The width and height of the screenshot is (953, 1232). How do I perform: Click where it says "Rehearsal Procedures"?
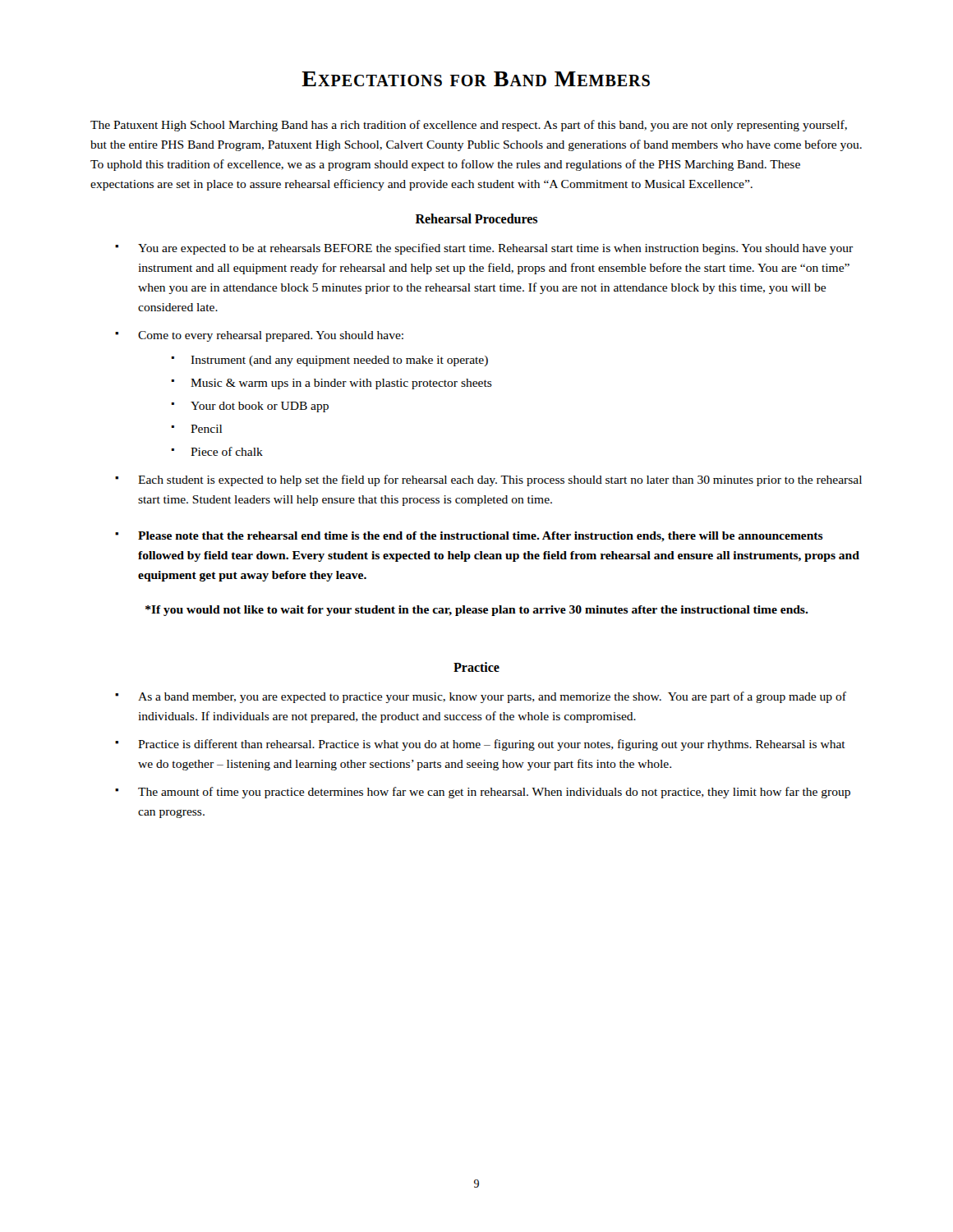(476, 219)
